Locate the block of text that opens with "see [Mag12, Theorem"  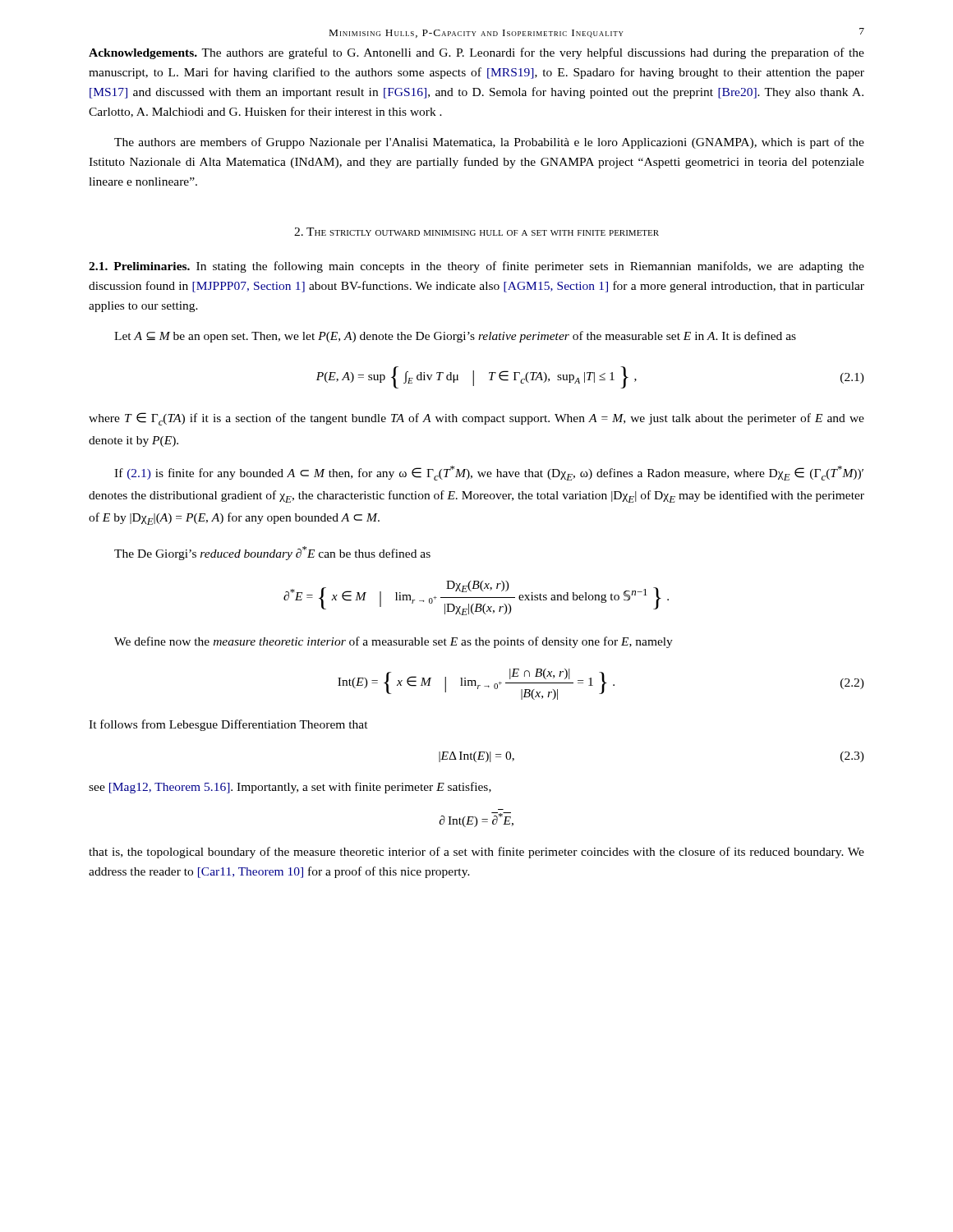pos(476,787)
